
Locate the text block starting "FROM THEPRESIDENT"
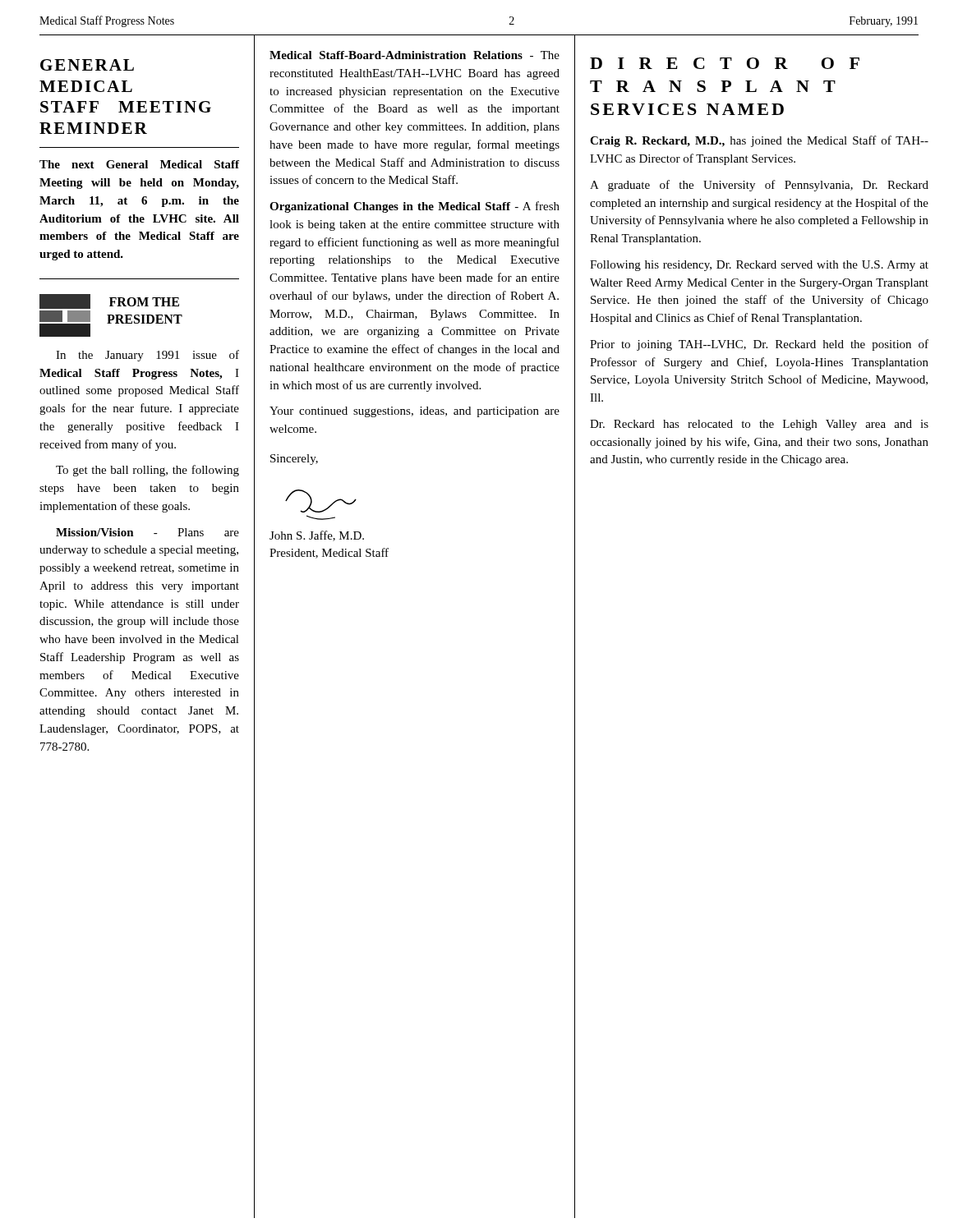point(144,310)
